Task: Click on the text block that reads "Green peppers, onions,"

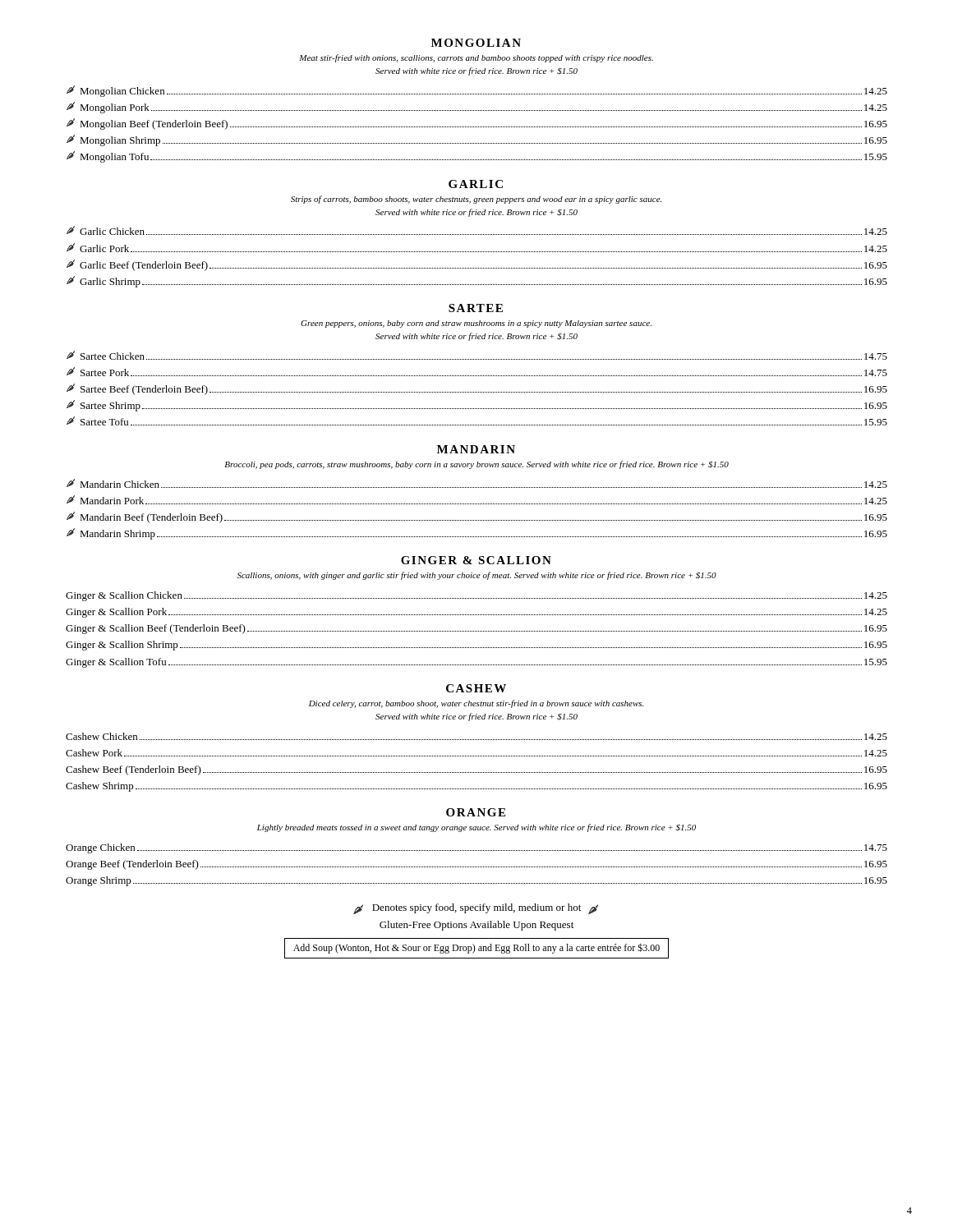Action: pyautogui.click(x=476, y=329)
